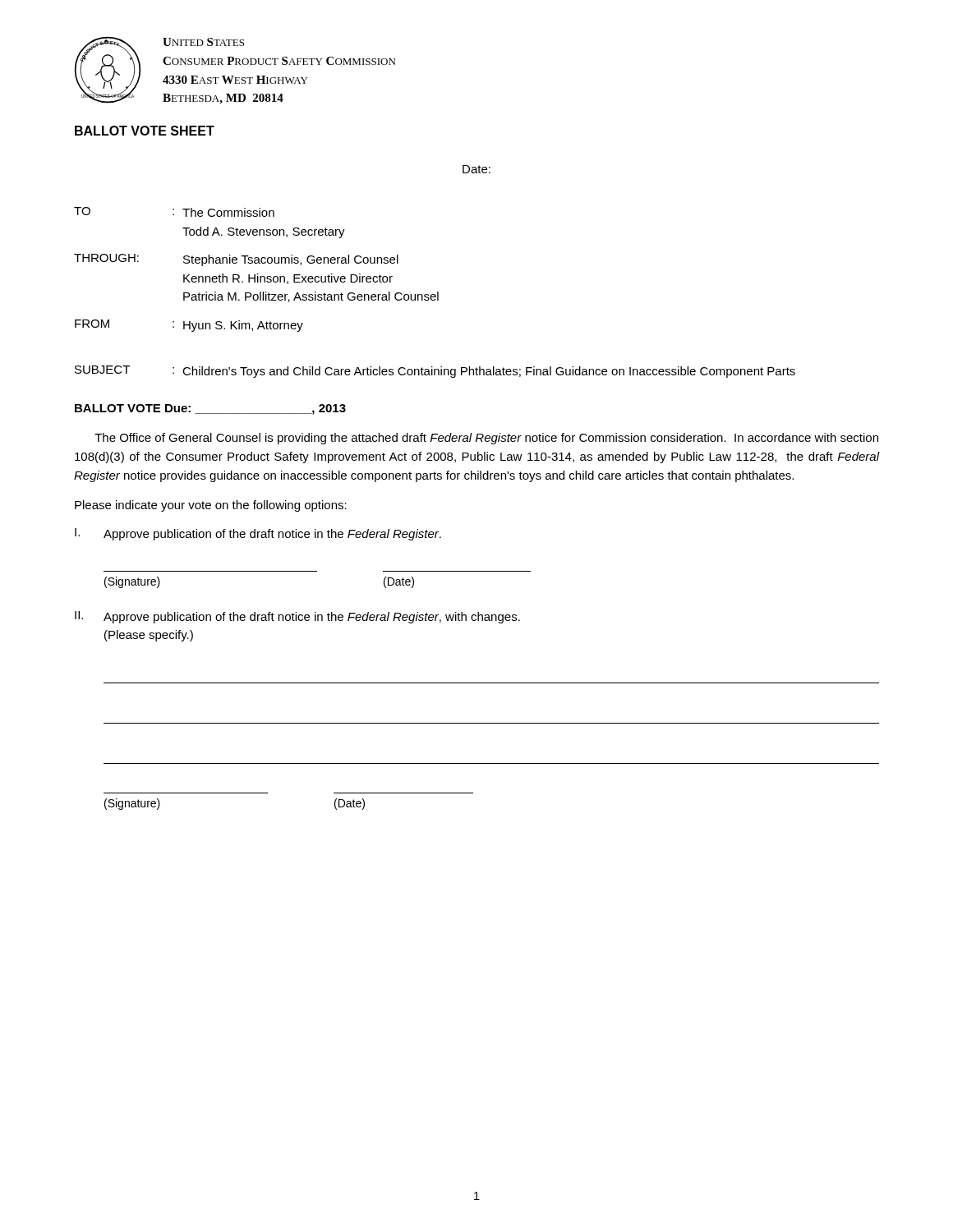Screen dimensions: 1232x953
Task: Select the text block with the text "SUBJECT : Children's Toys"
Action: click(x=476, y=371)
